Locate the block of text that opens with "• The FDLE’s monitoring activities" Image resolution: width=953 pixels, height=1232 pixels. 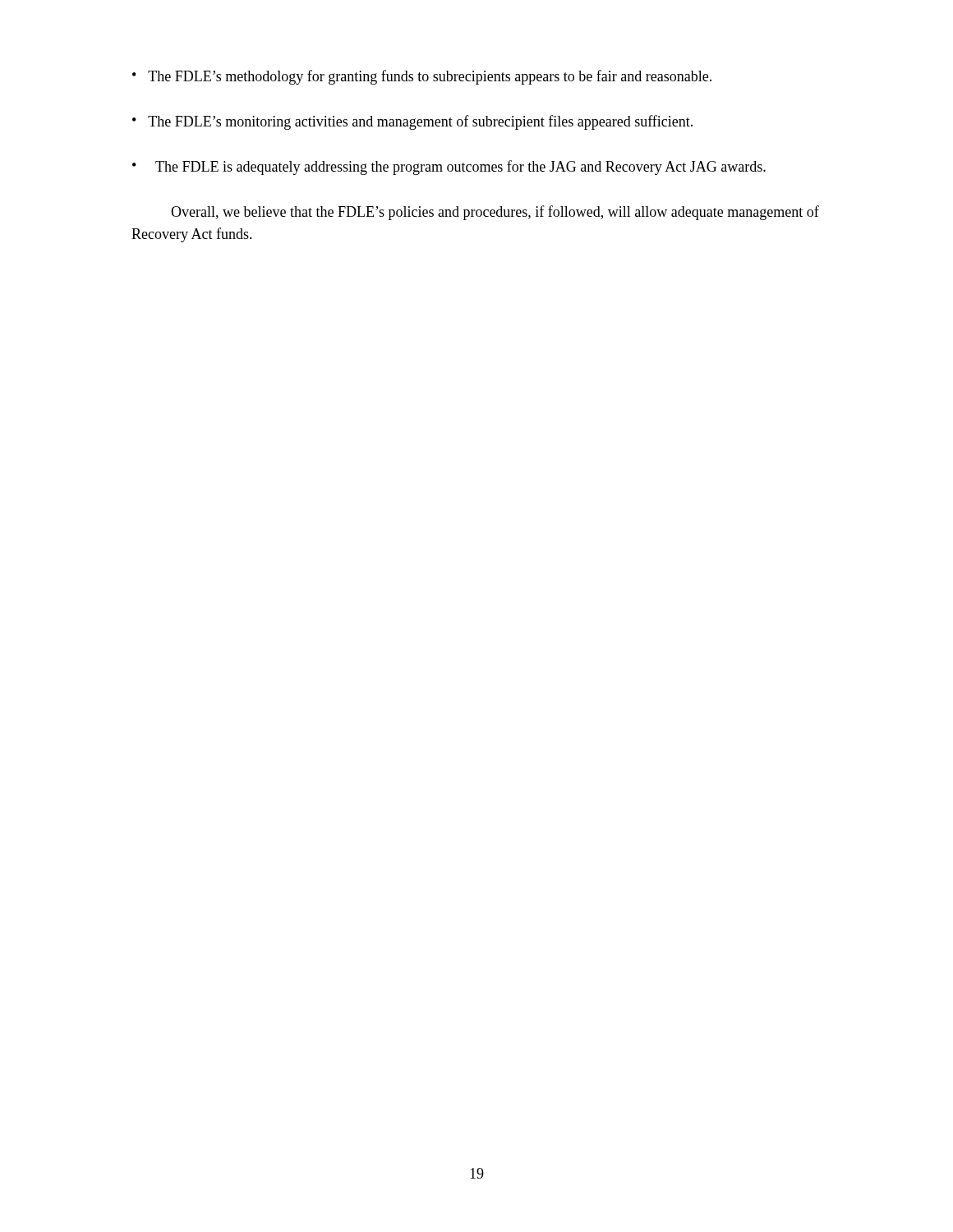(413, 122)
